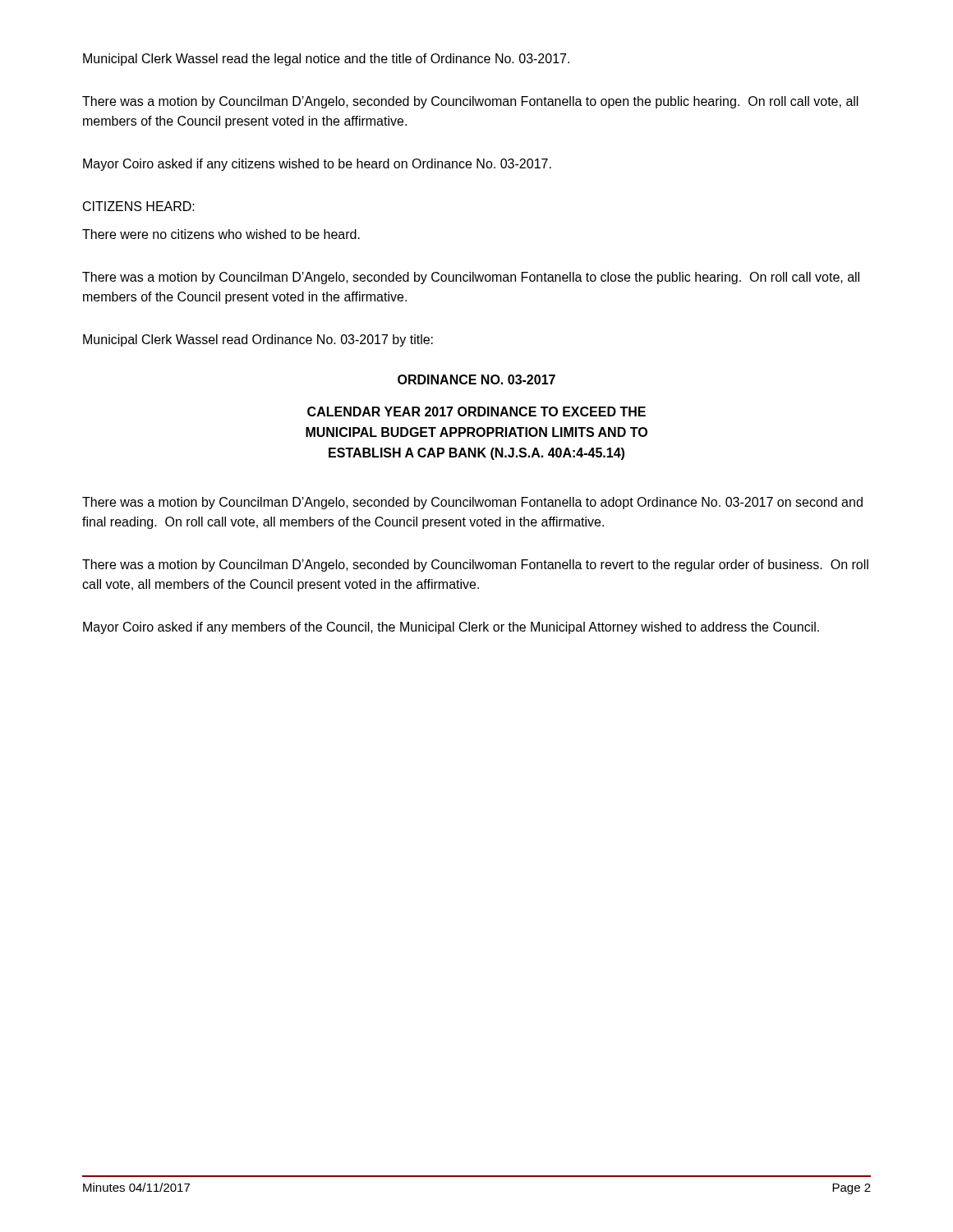953x1232 pixels.
Task: Point to the block beginning "Mayor Coiro asked if any citizens wished to"
Action: click(x=317, y=164)
